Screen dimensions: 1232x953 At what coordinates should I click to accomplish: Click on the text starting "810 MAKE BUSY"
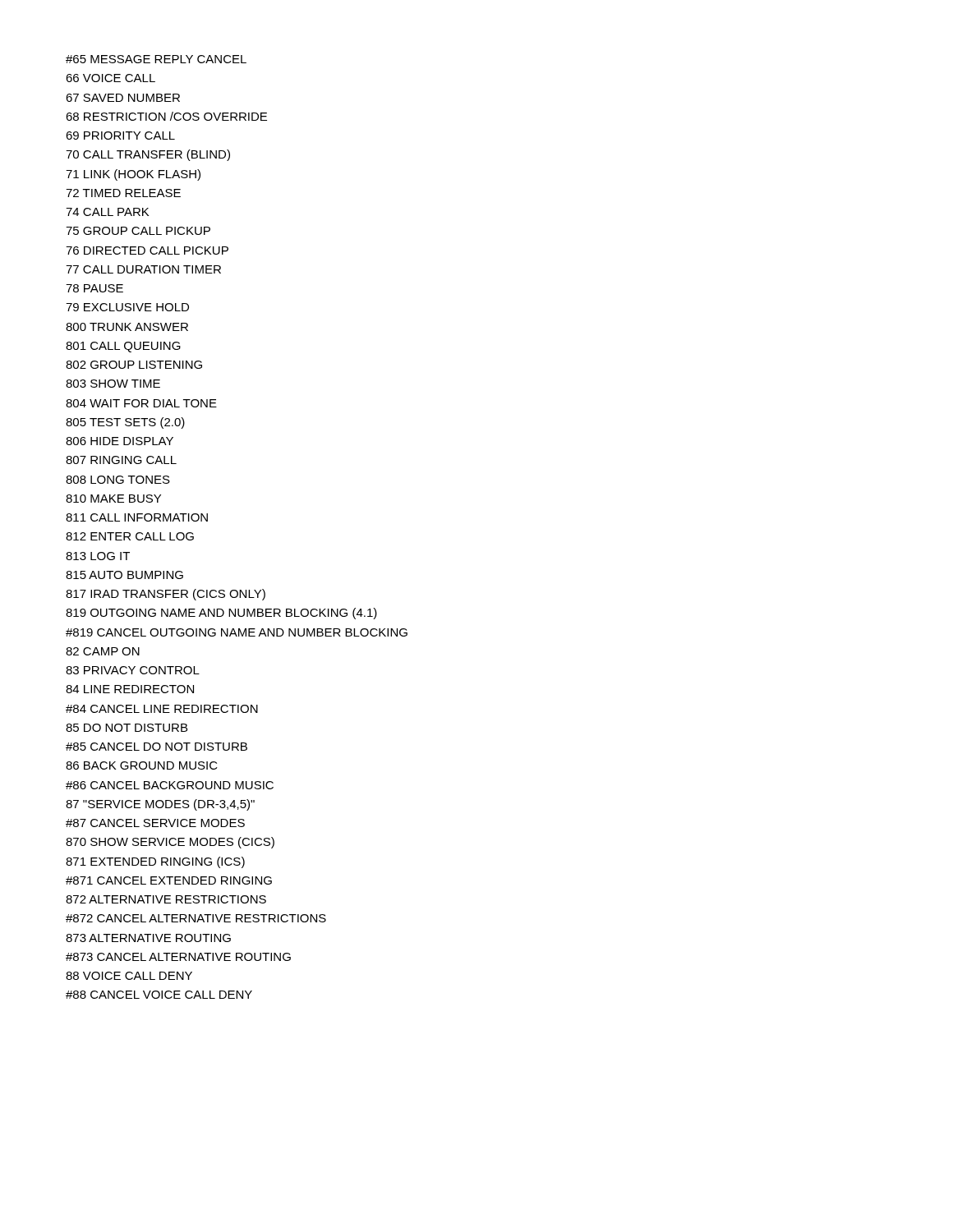pyautogui.click(x=113, y=499)
